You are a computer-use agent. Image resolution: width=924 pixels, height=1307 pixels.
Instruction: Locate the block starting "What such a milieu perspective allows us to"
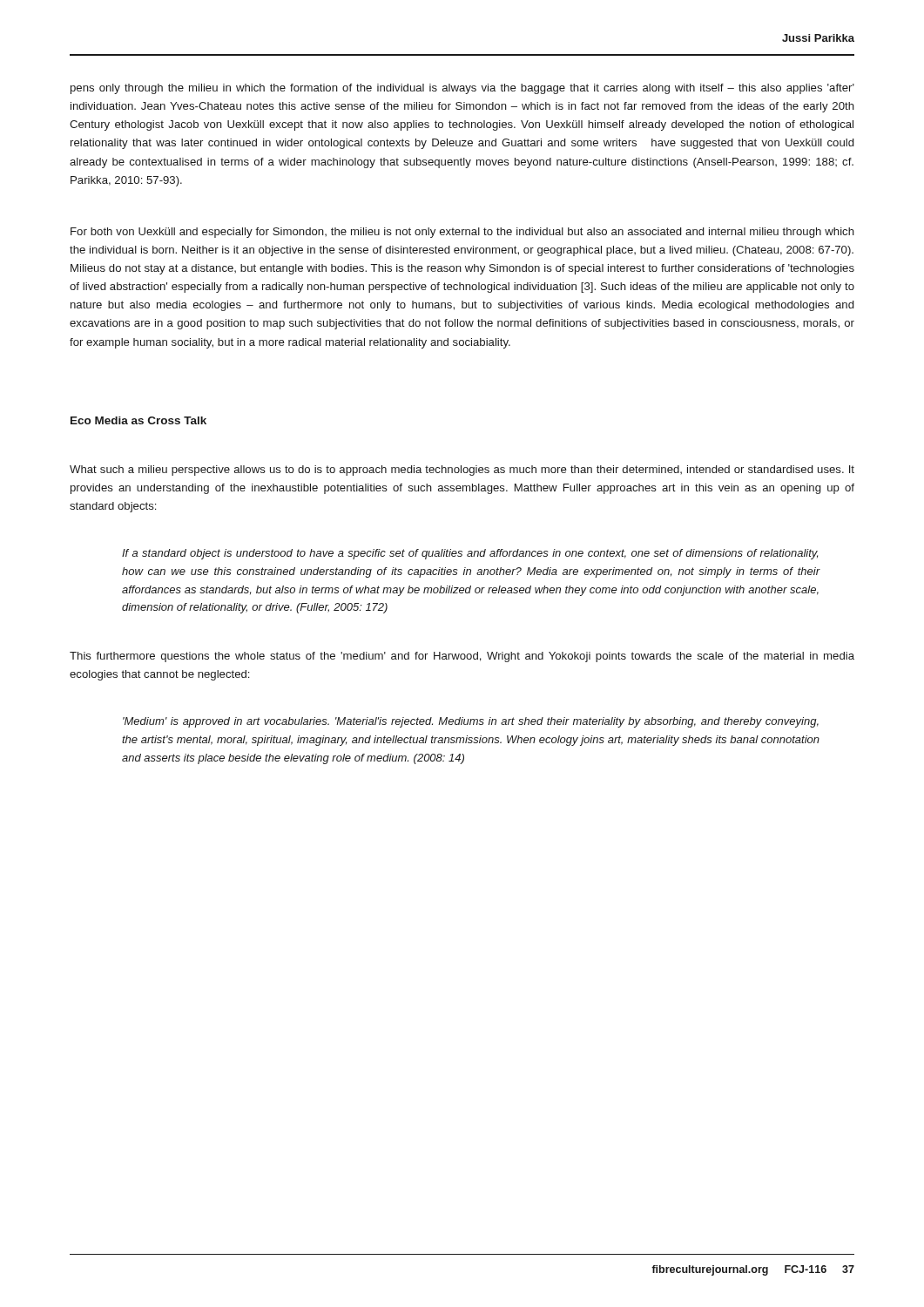(x=462, y=487)
